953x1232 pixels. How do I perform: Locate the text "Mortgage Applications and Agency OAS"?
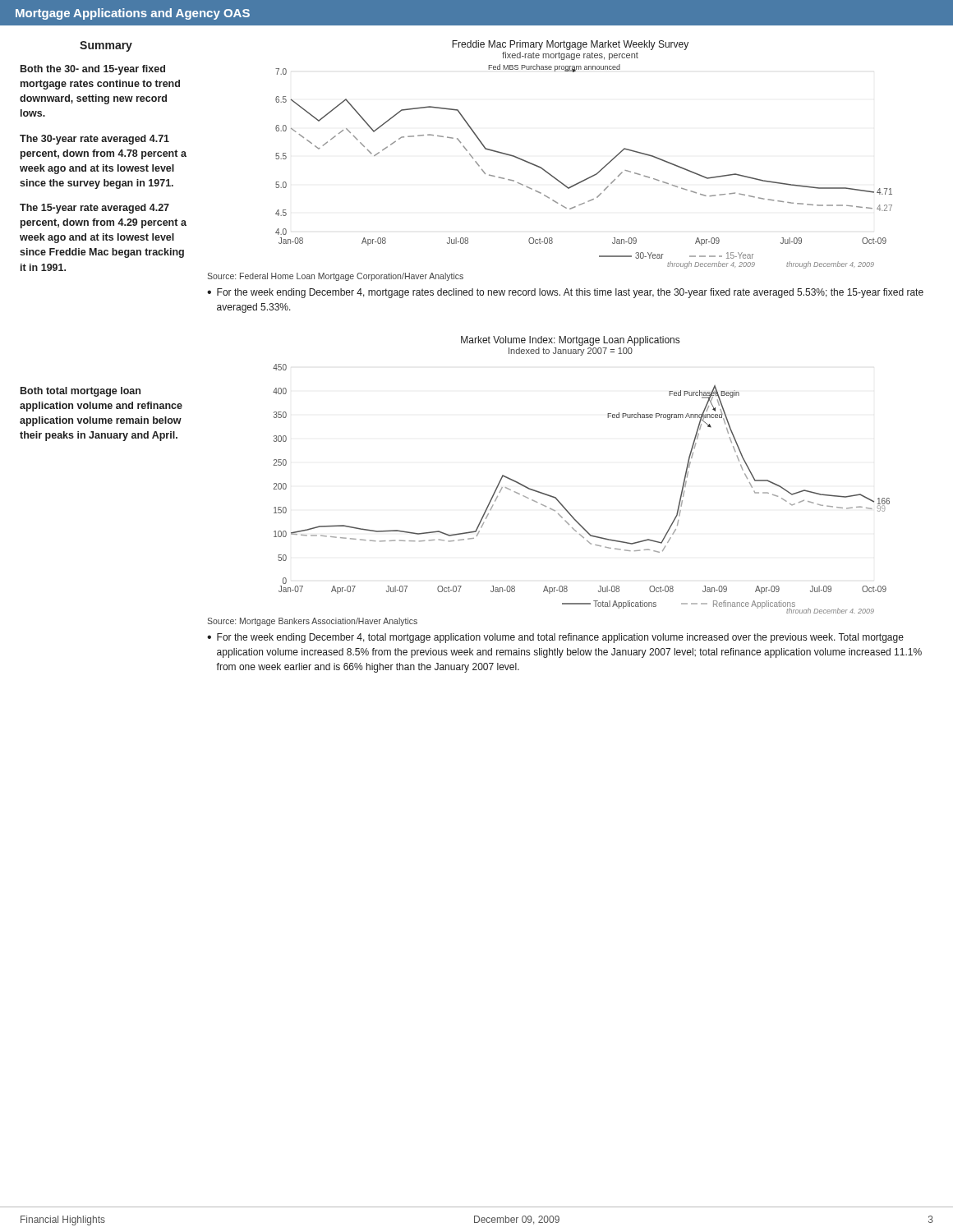[132, 13]
